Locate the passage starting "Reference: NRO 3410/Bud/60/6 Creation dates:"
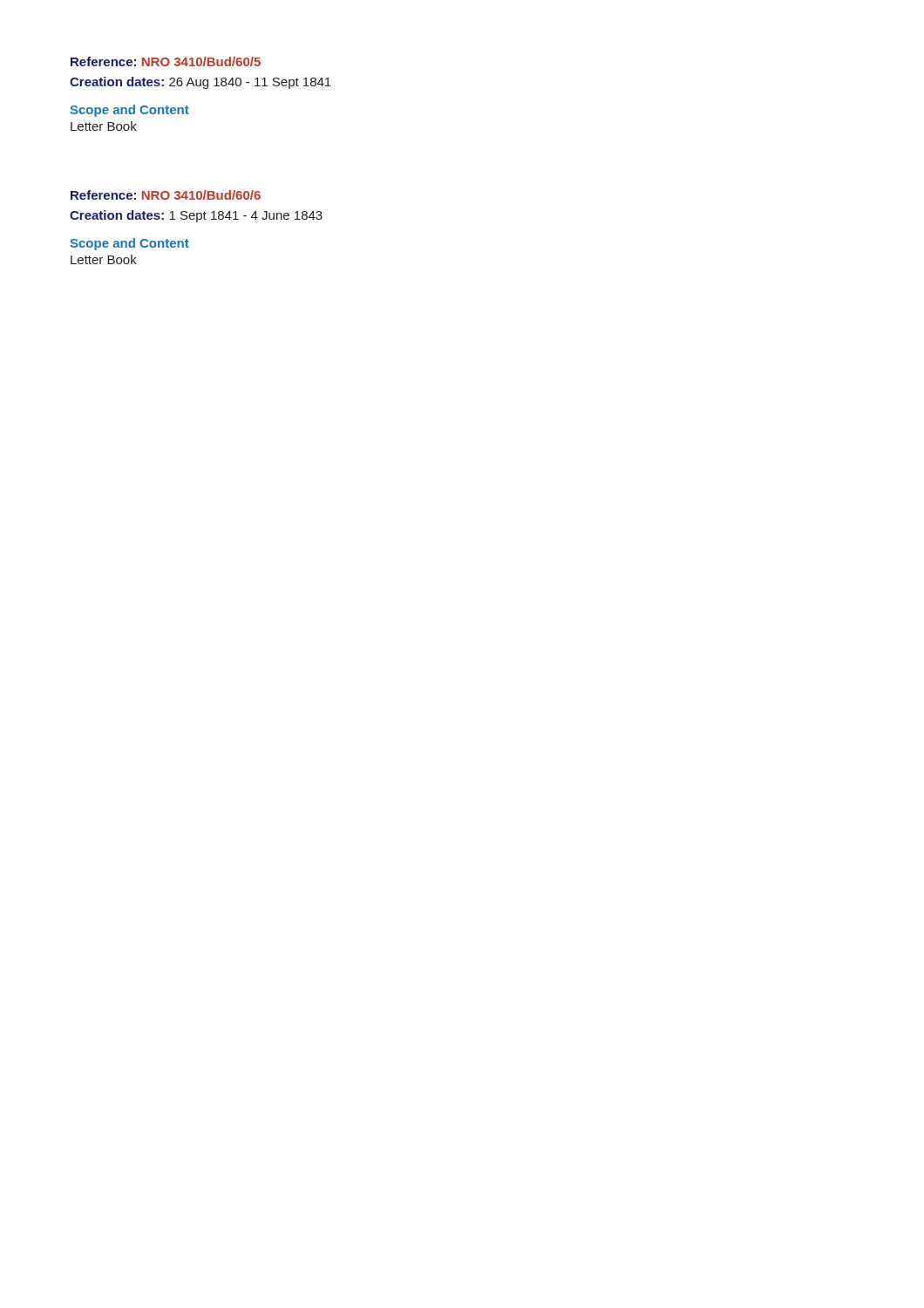Screen dimensions: 1308x924 tap(166, 195)
